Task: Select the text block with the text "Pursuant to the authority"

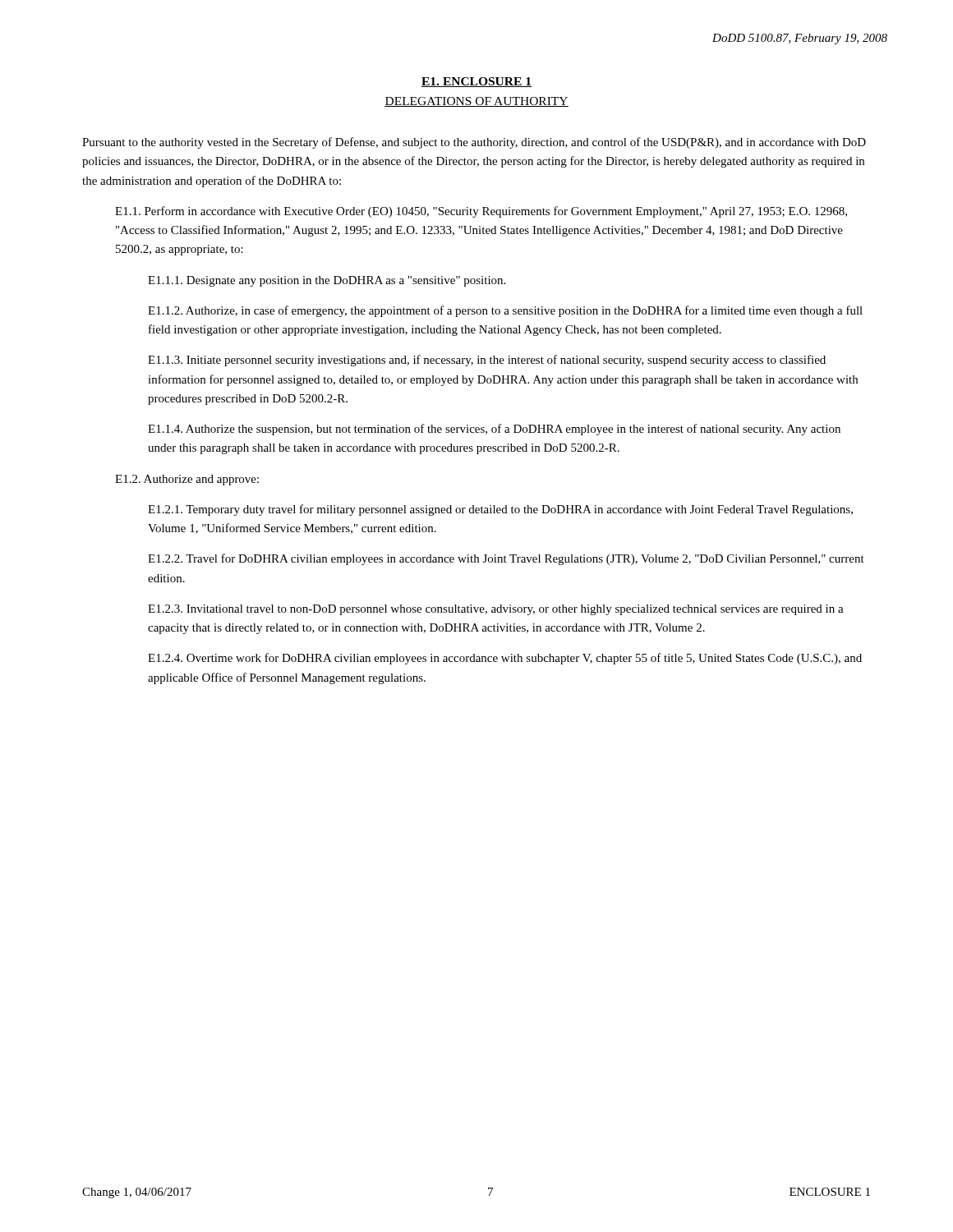Action: click(474, 161)
